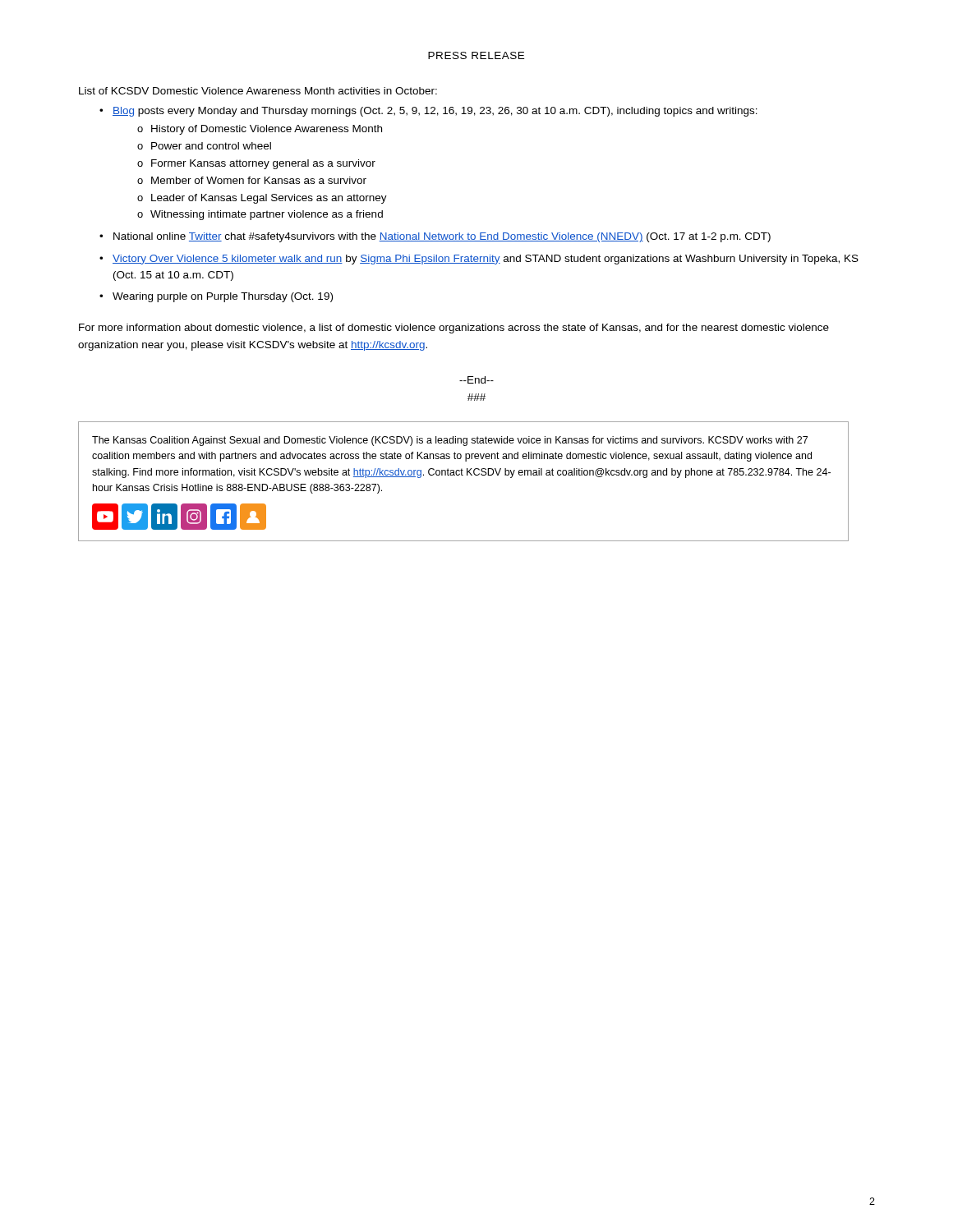The image size is (953, 1232).
Task: Select the passage starting "National online Twitter chat #safety4survivors with"
Action: 442,236
